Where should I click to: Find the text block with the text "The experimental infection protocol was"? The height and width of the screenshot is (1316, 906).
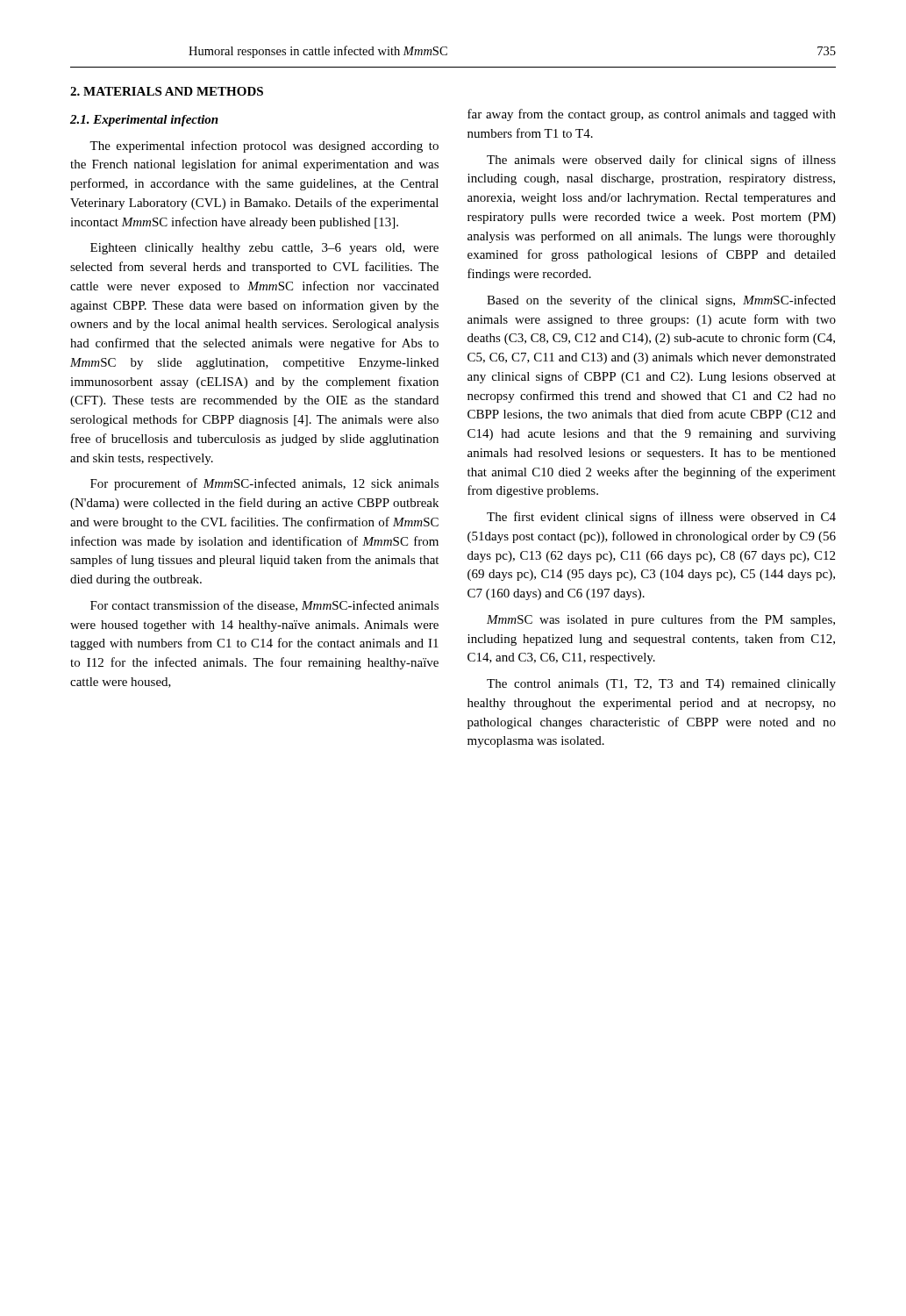(x=255, y=183)
